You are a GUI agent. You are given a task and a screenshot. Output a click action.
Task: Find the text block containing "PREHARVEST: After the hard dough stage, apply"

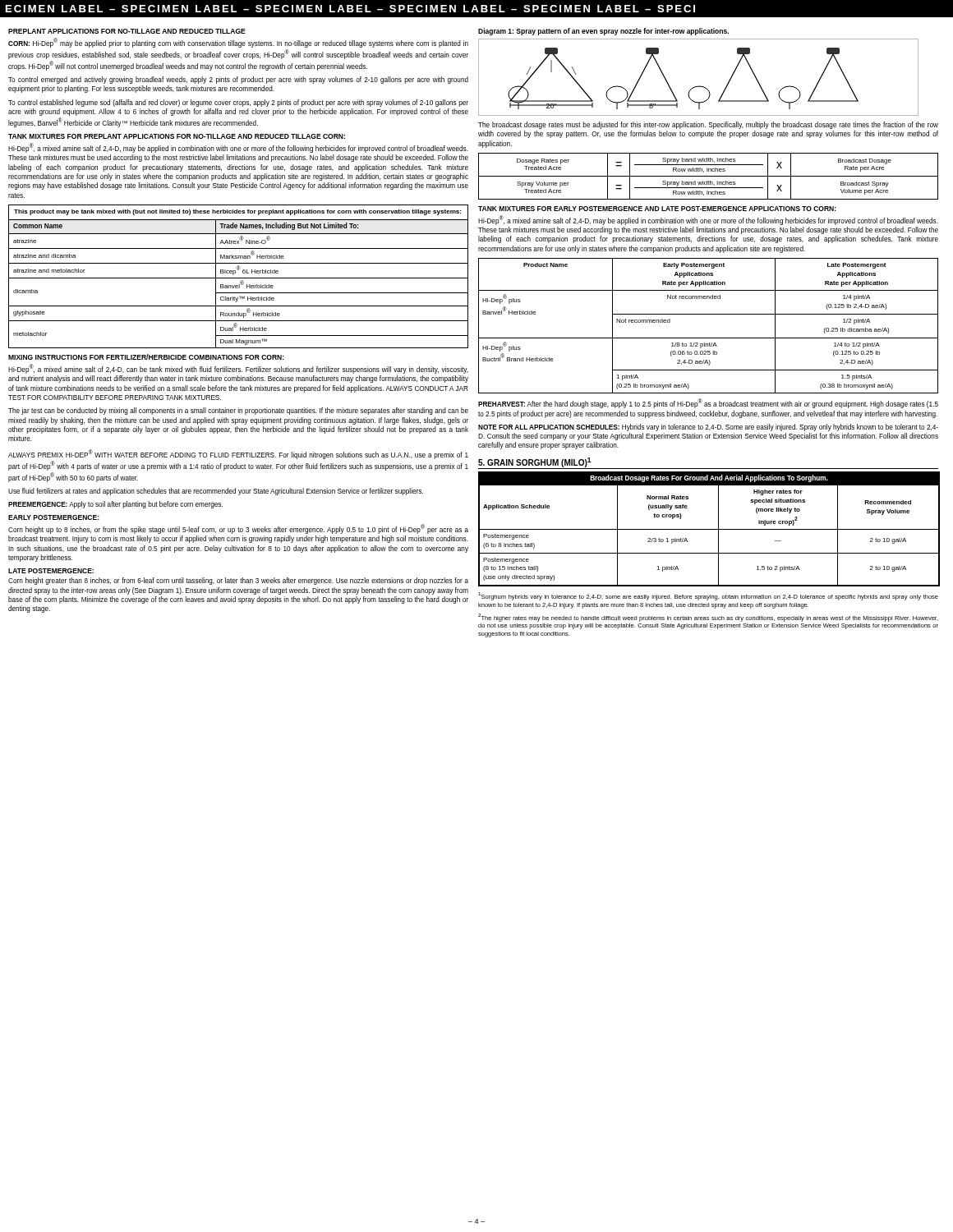click(708, 408)
